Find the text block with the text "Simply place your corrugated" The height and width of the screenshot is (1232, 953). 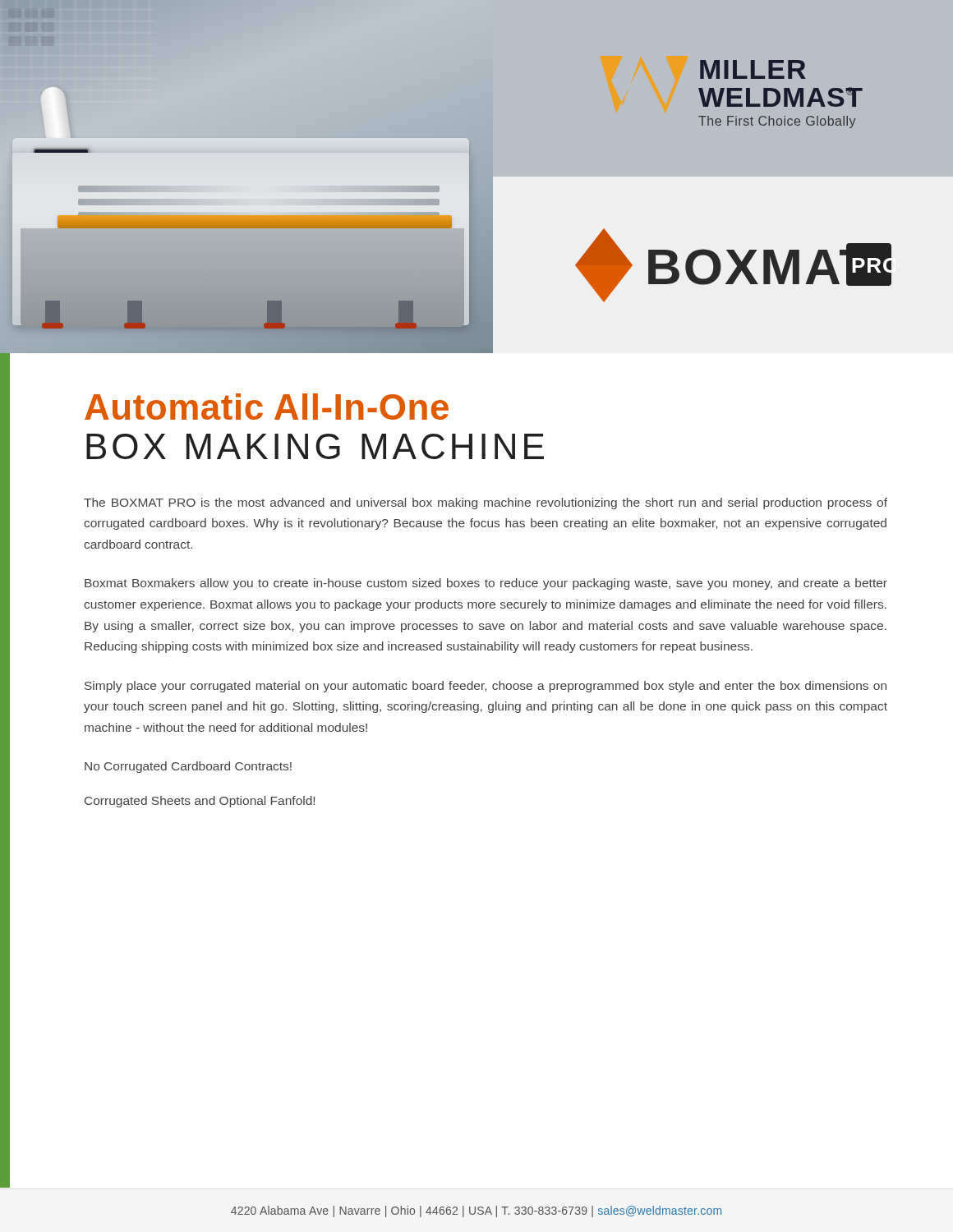[486, 706]
